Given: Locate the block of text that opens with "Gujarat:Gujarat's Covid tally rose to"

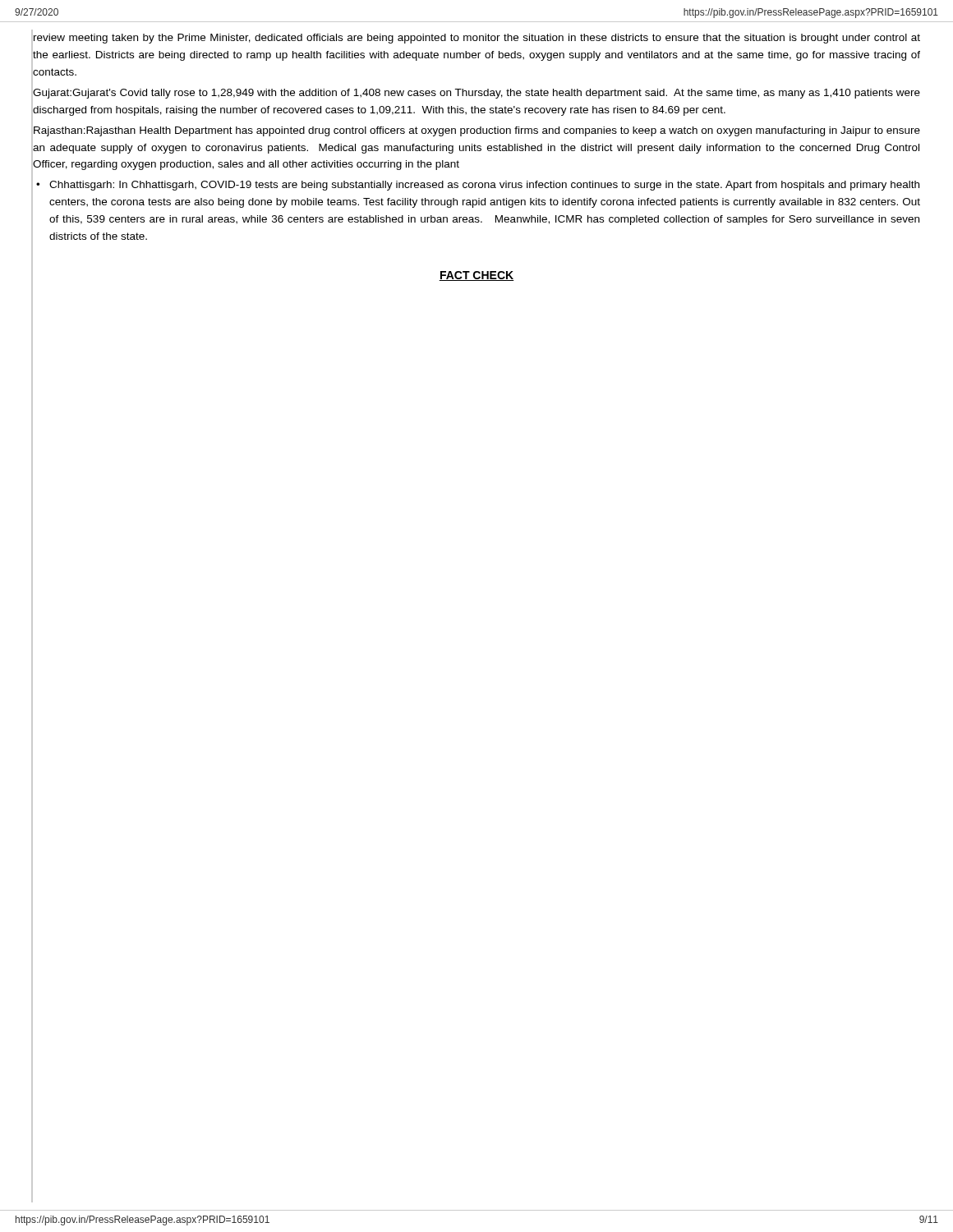Looking at the screenshot, I should tap(476, 101).
